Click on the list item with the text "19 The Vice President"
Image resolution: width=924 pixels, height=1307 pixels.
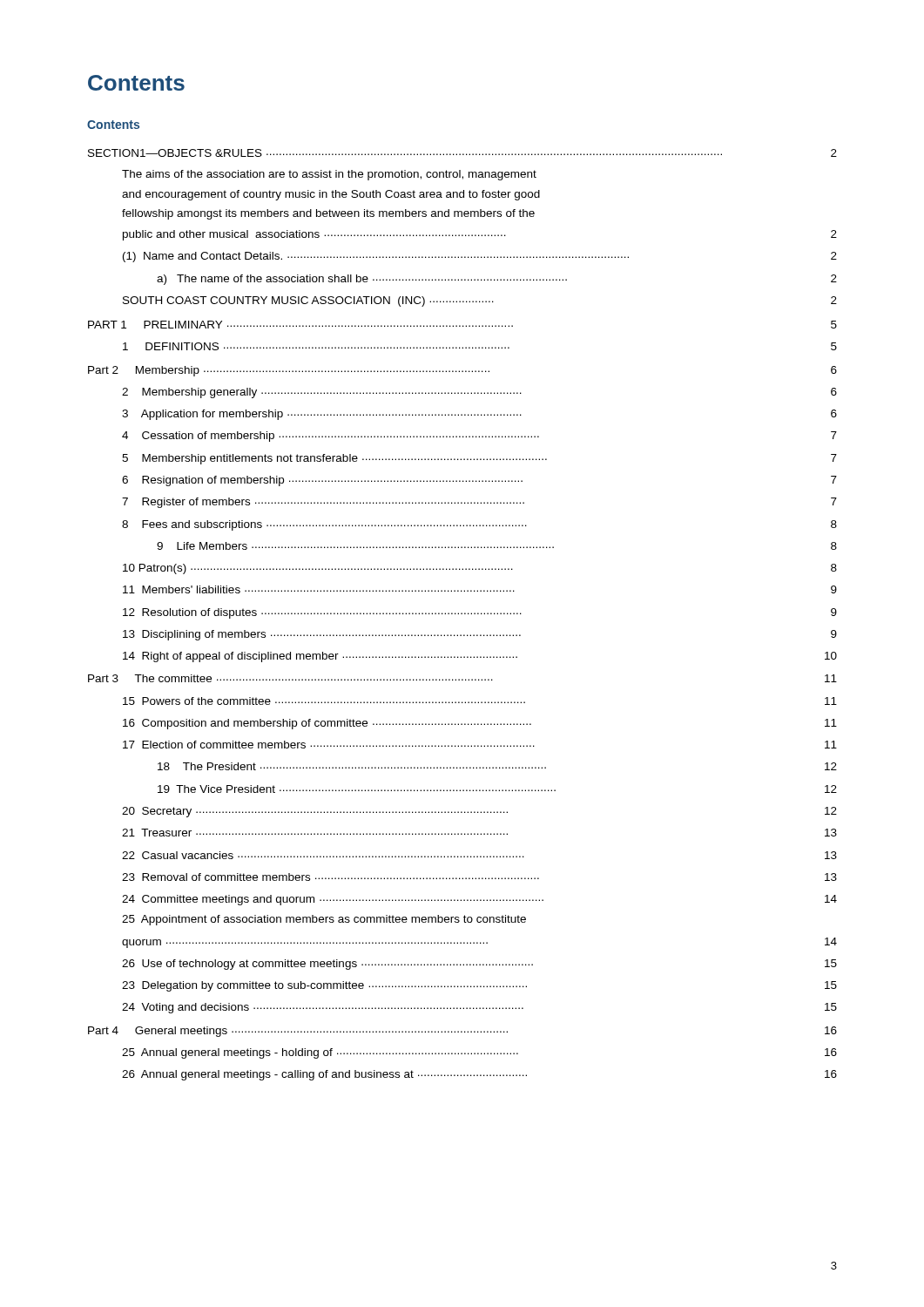(497, 788)
